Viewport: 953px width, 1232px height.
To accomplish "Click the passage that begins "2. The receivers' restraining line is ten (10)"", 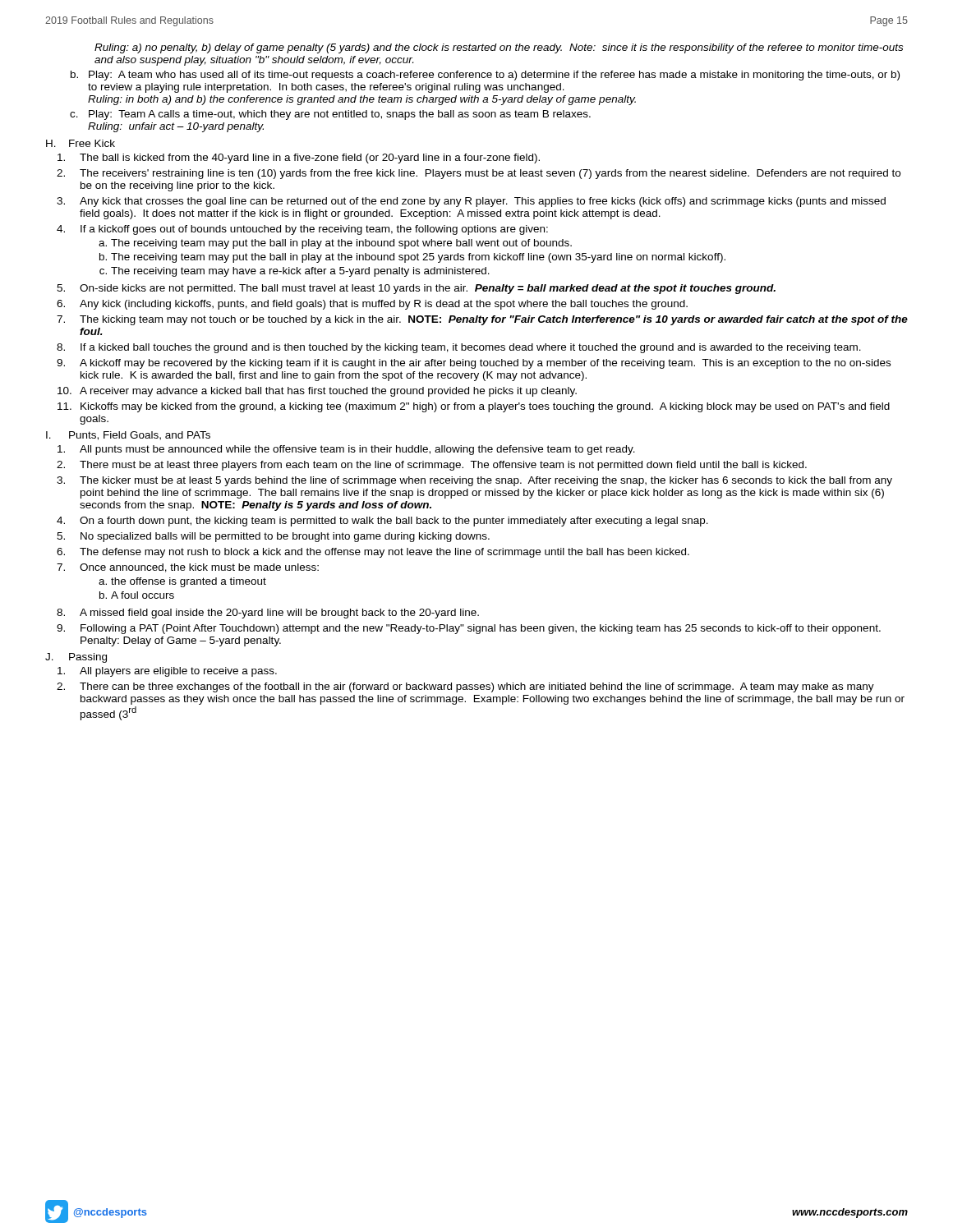I will coord(482,179).
